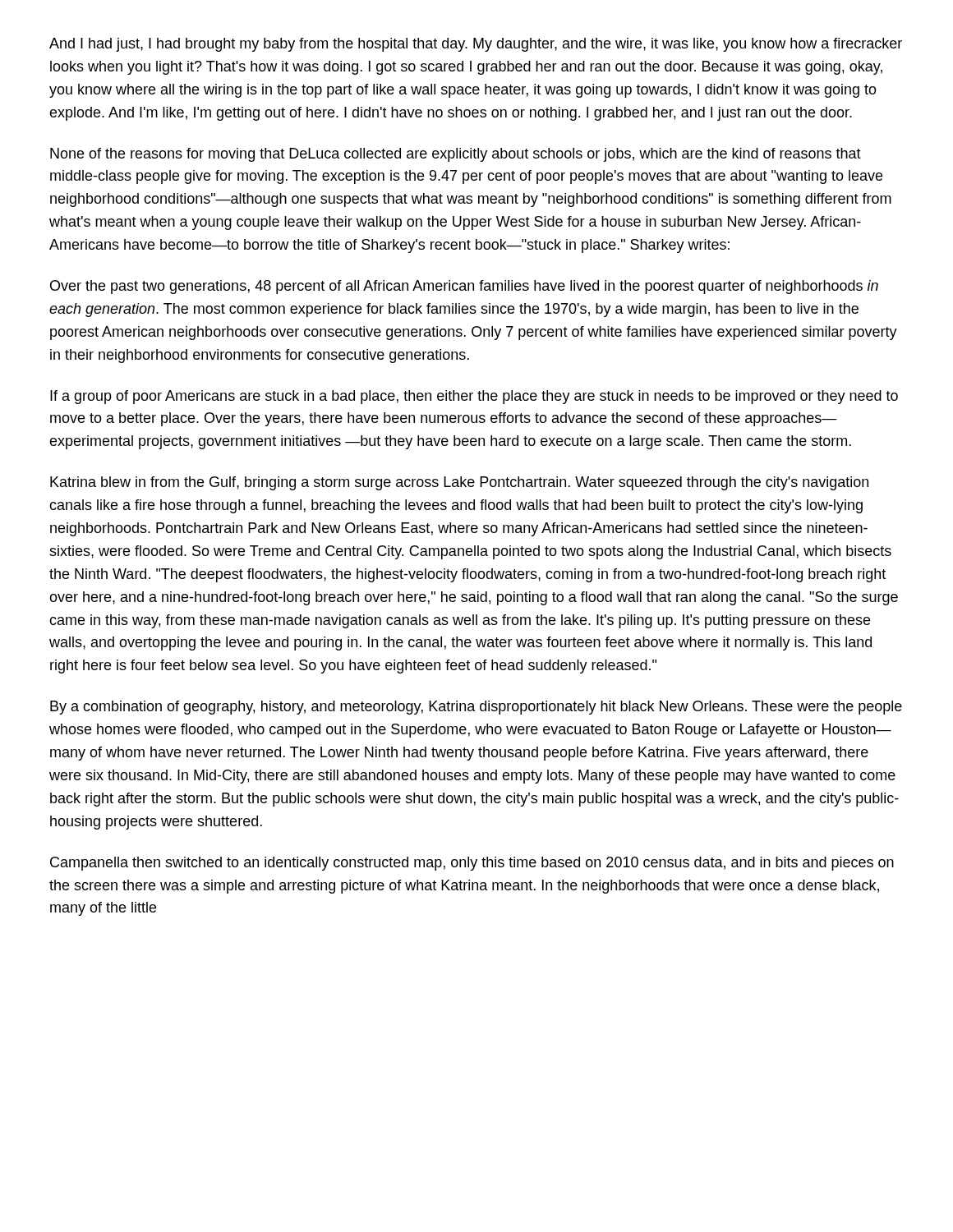Point to the block beginning "And I had just,"
The height and width of the screenshot is (1232, 953).
(476, 78)
